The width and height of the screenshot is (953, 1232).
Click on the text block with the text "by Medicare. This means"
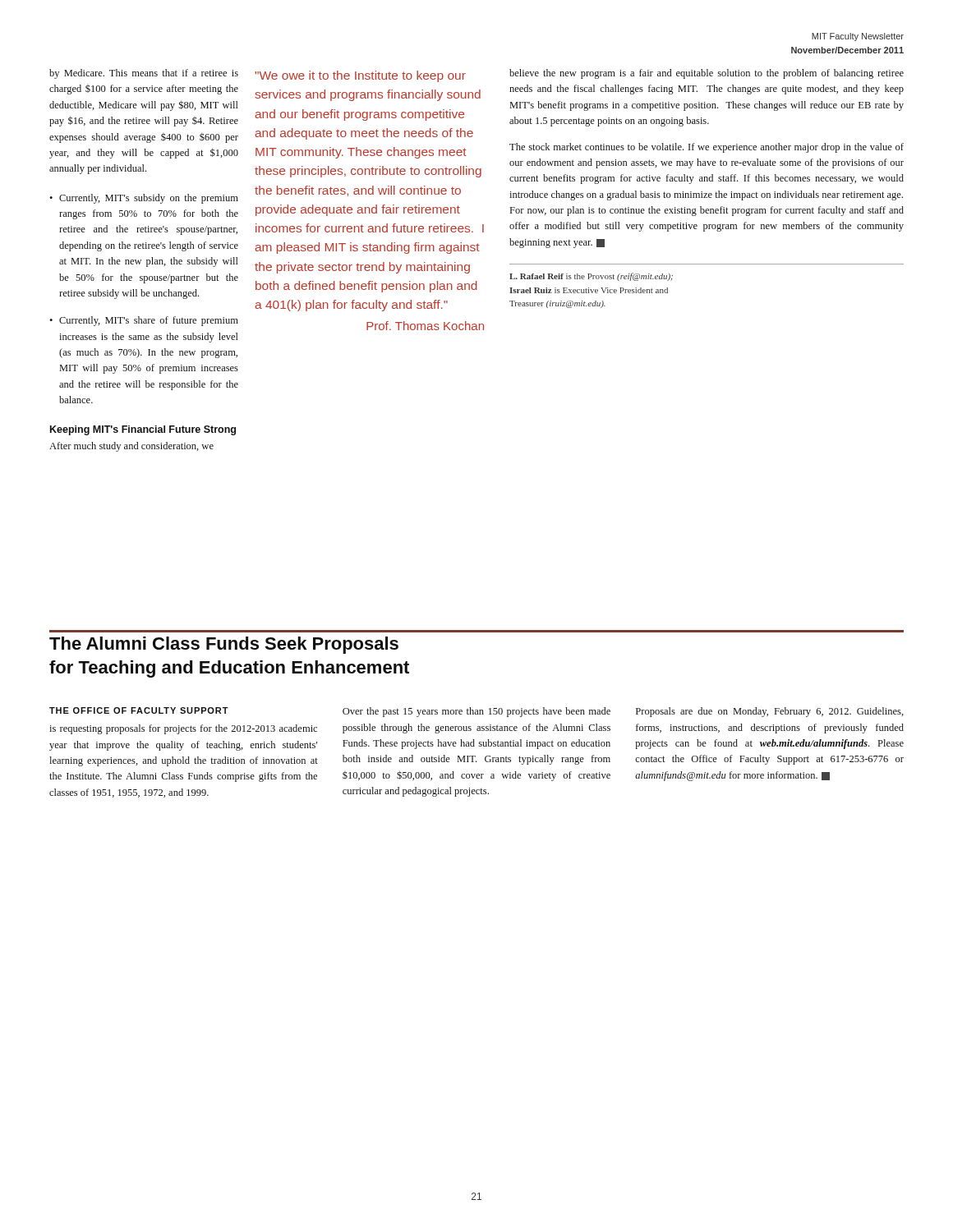tap(144, 121)
